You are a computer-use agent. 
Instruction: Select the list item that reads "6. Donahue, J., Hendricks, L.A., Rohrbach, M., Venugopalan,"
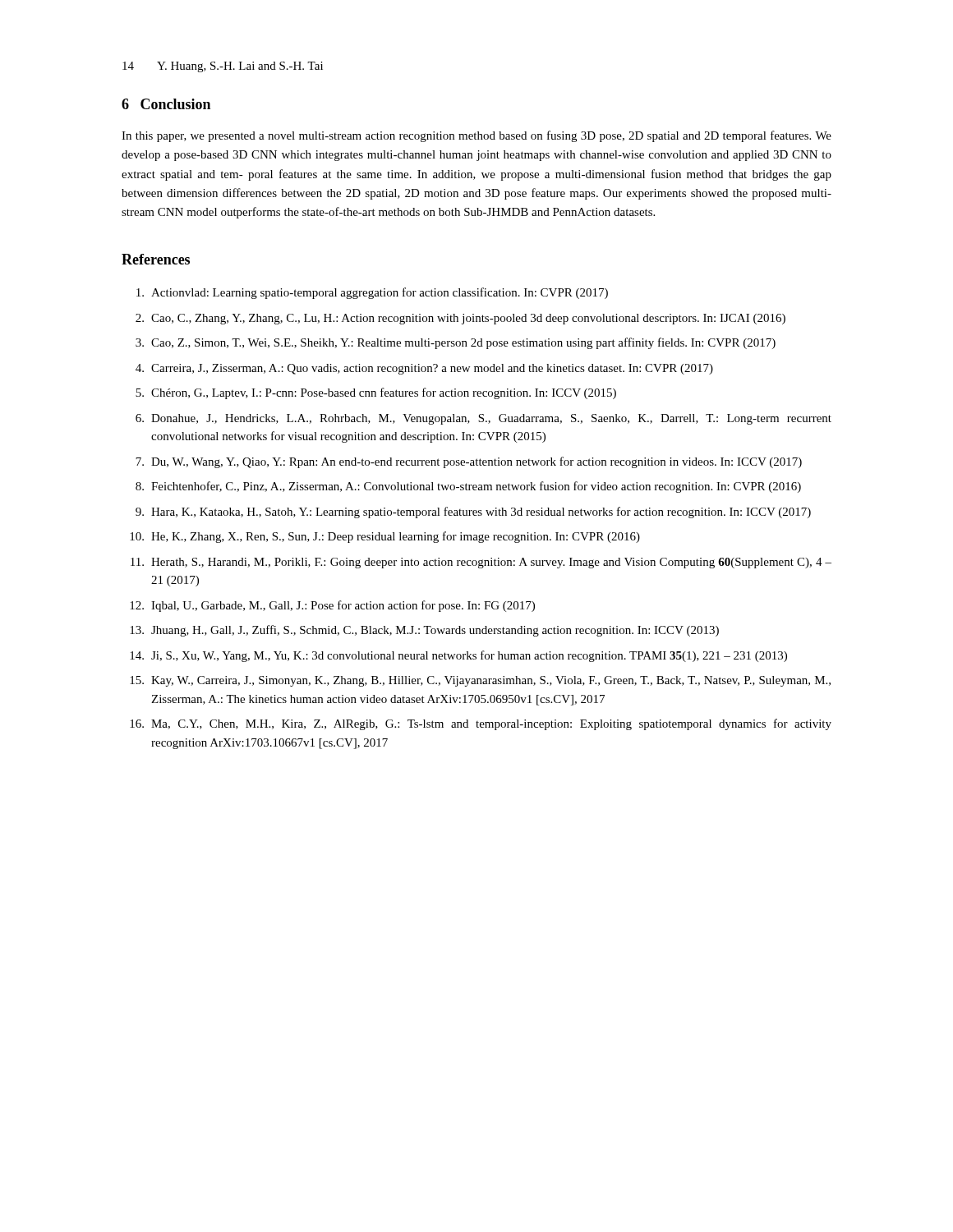(x=476, y=427)
